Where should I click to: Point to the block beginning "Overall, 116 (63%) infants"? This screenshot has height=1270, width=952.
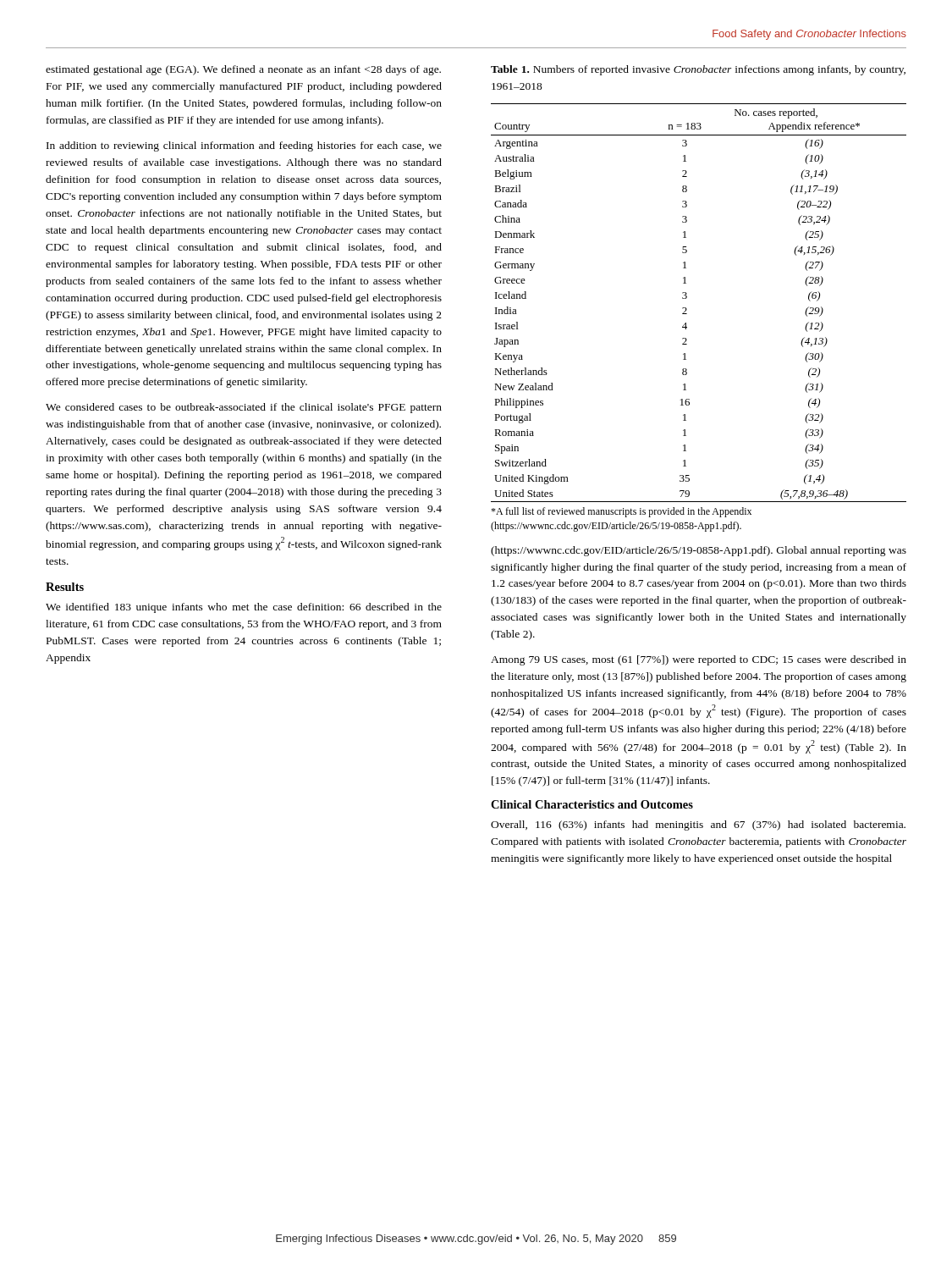pyautogui.click(x=699, y=842)
